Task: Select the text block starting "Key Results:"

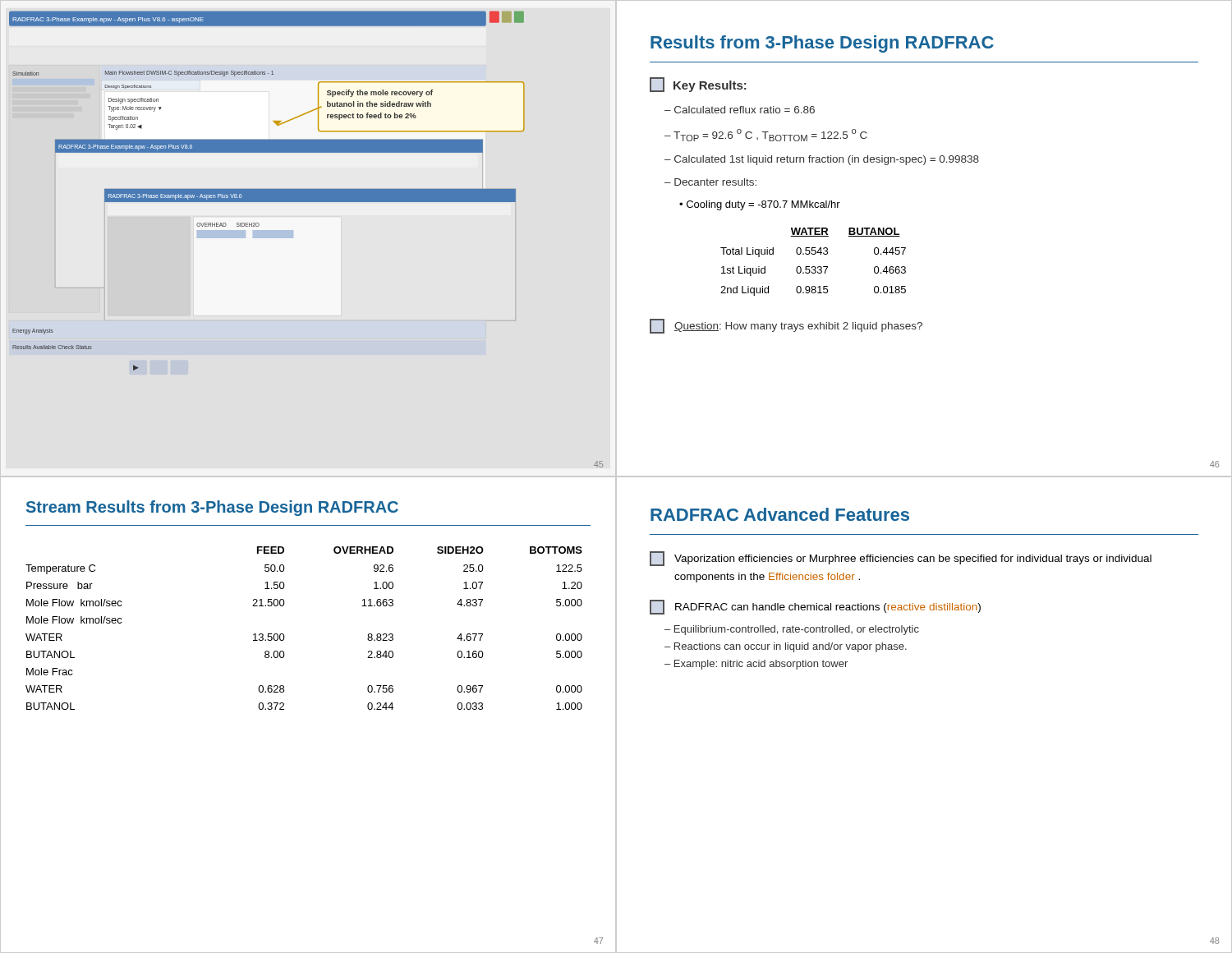Action: tap(698, 85)
